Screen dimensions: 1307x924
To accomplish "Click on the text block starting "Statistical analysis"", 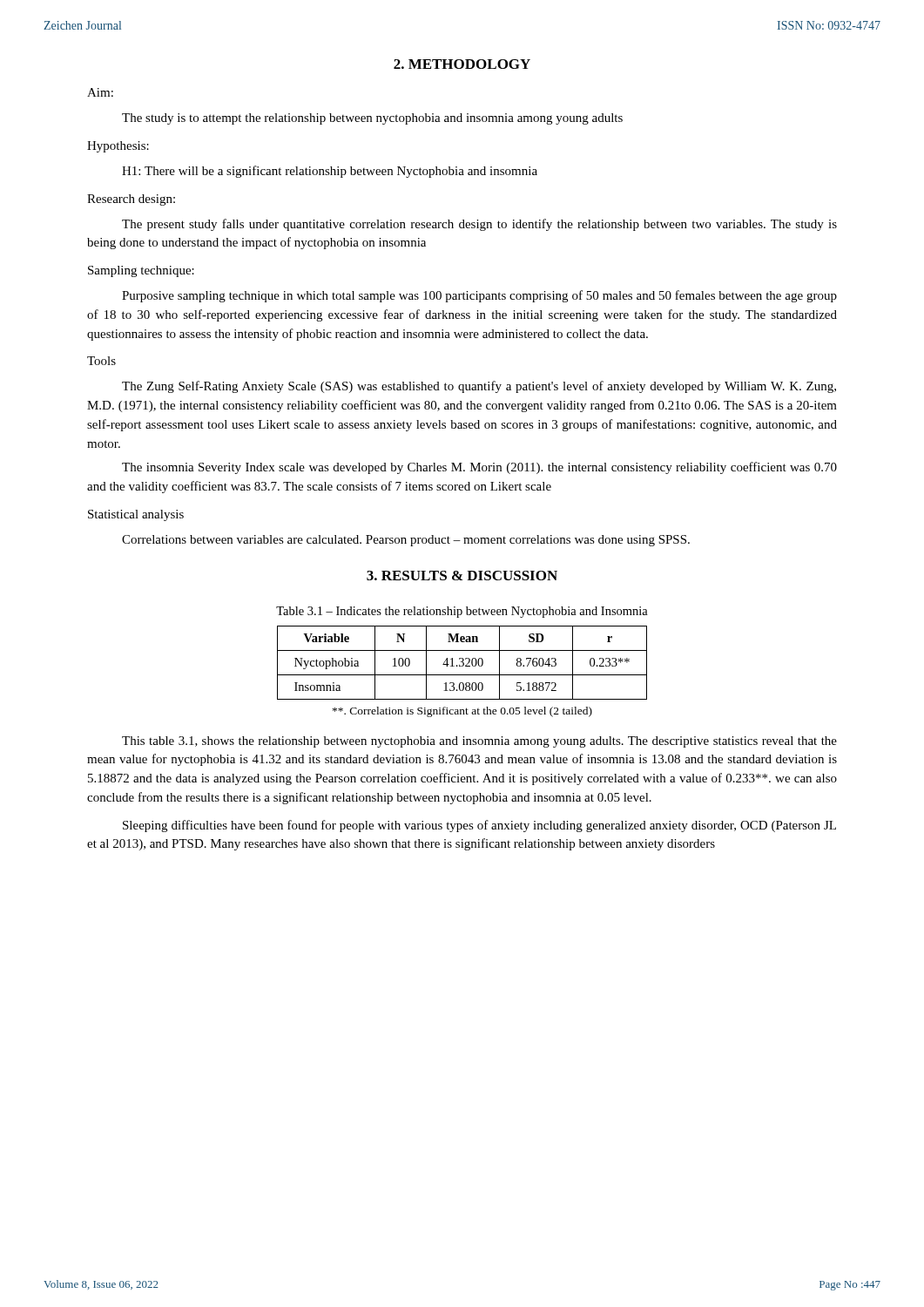I will [x=136, y=514].
